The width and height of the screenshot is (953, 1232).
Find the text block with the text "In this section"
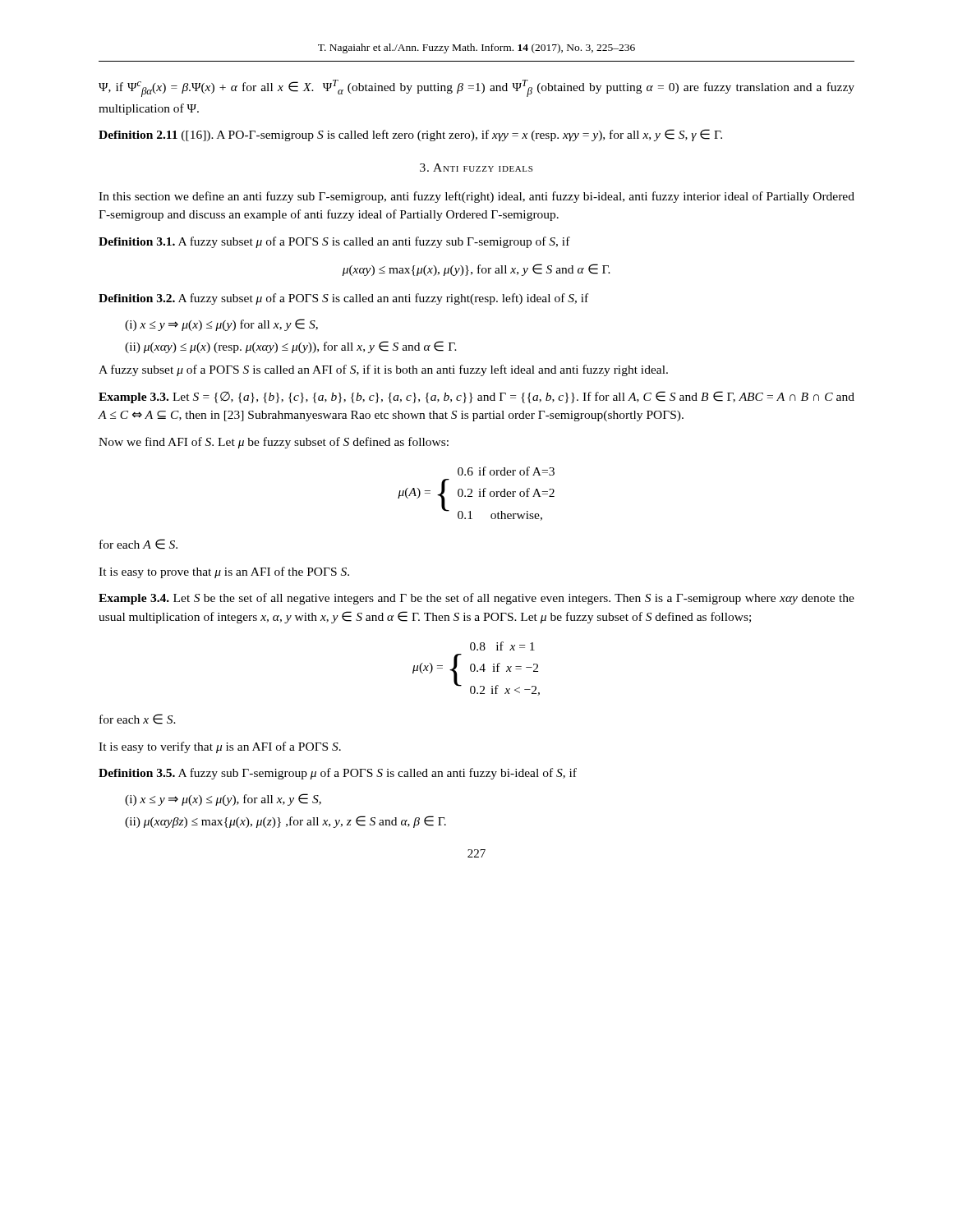click(476, 205)
